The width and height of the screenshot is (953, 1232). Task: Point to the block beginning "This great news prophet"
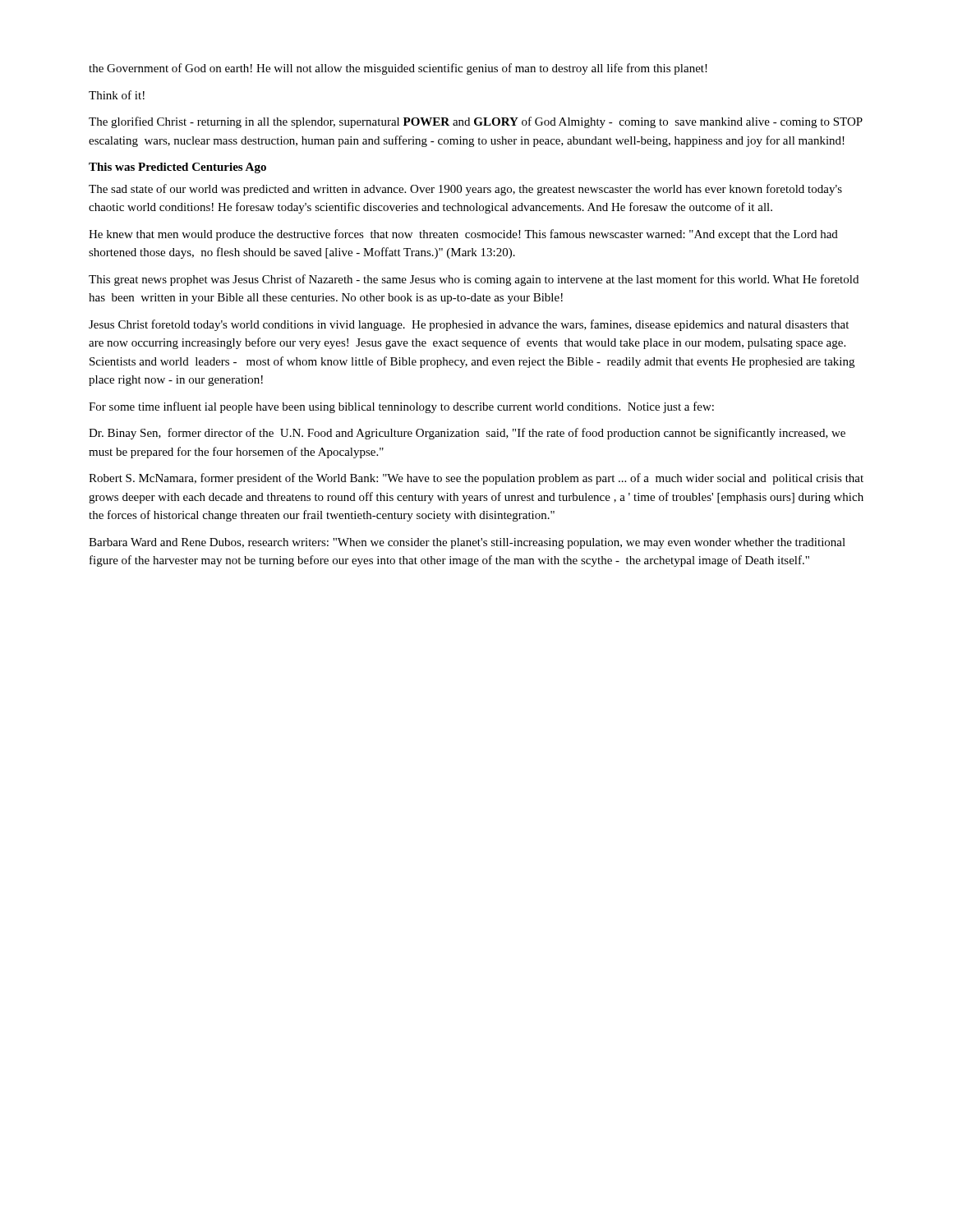click(x=476, y=288)
